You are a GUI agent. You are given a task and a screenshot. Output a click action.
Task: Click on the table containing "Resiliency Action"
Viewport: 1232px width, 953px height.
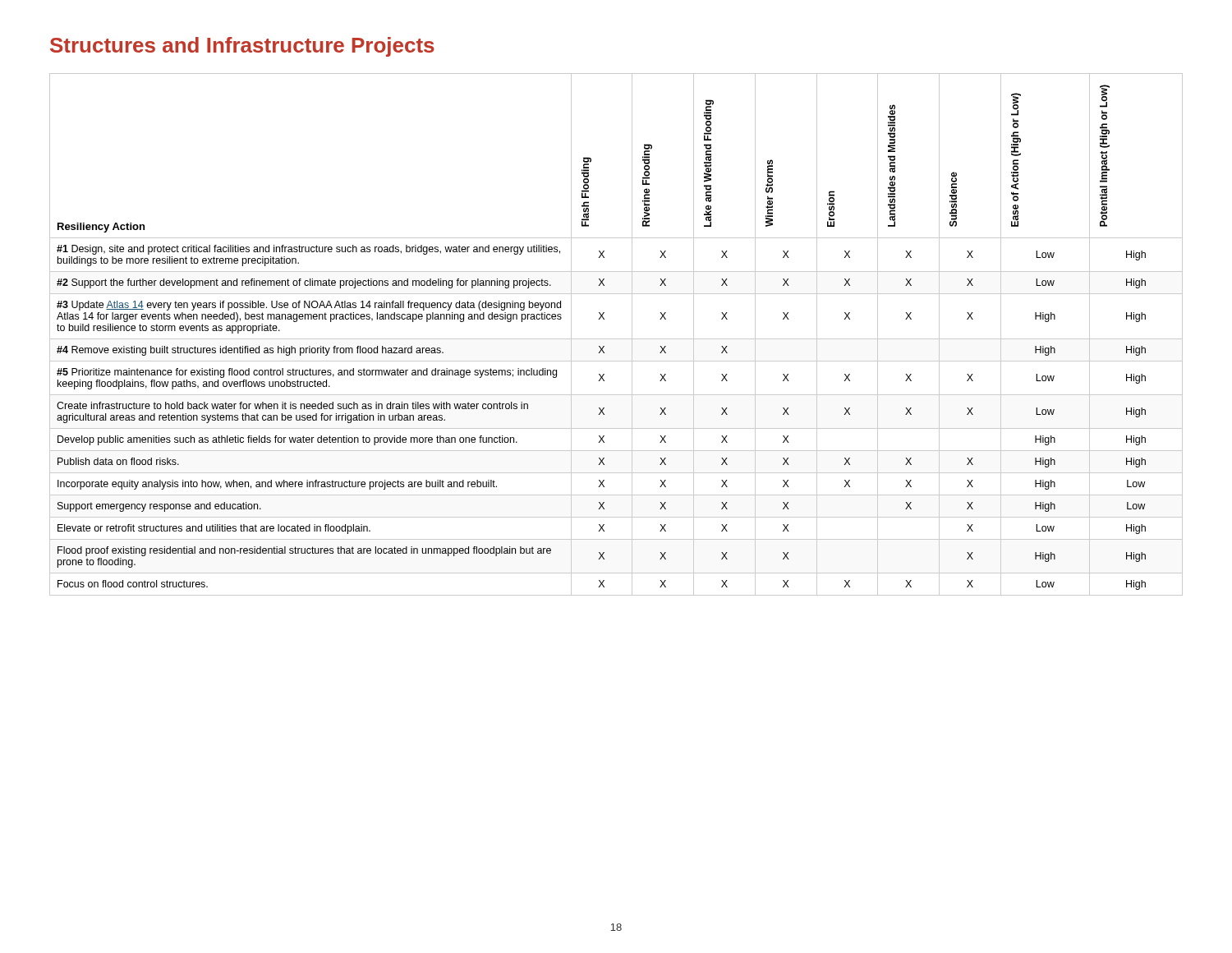616,335
